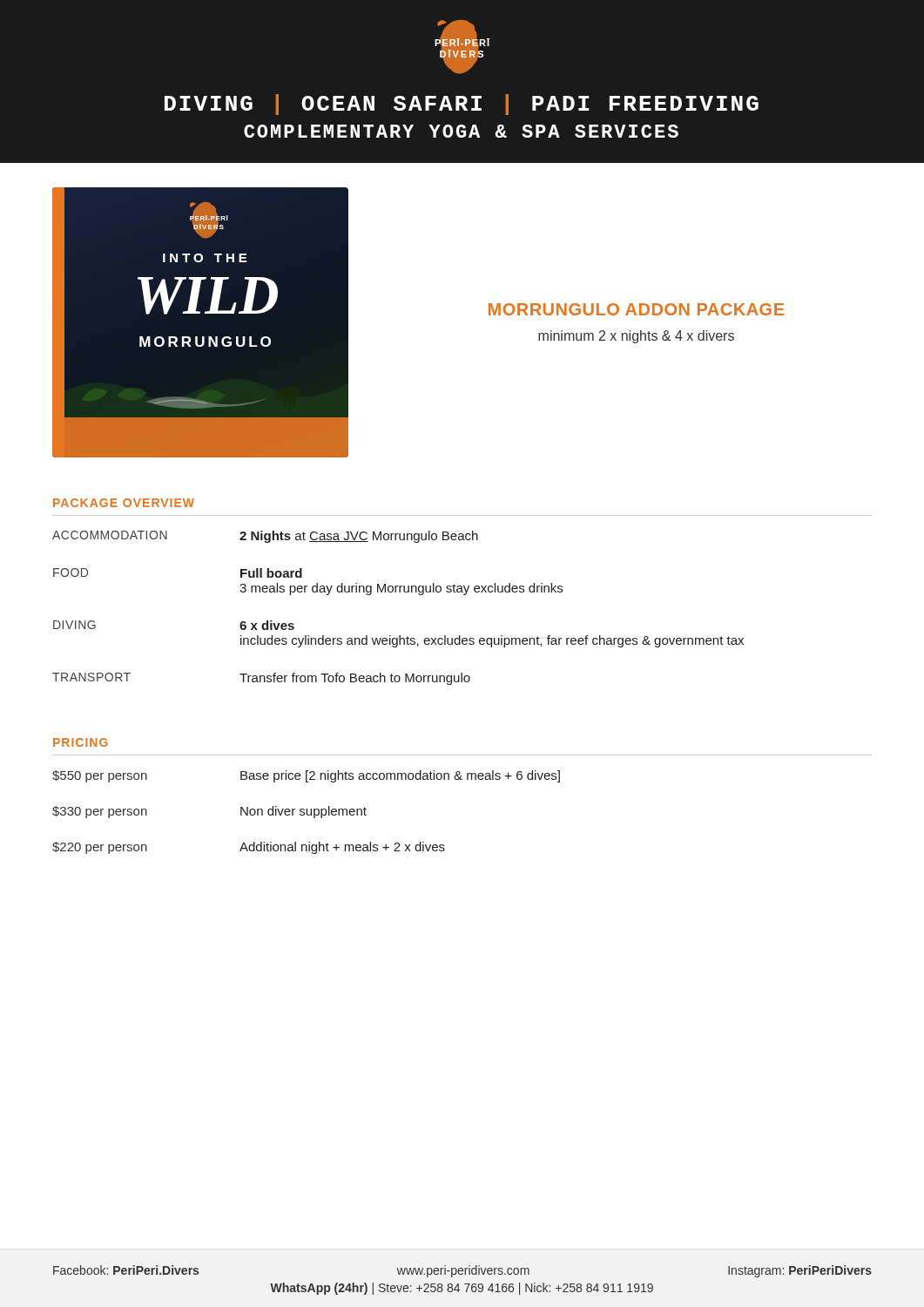Locate the illustration
Screen dimensions: 1307x924
(x=200, y=322)
